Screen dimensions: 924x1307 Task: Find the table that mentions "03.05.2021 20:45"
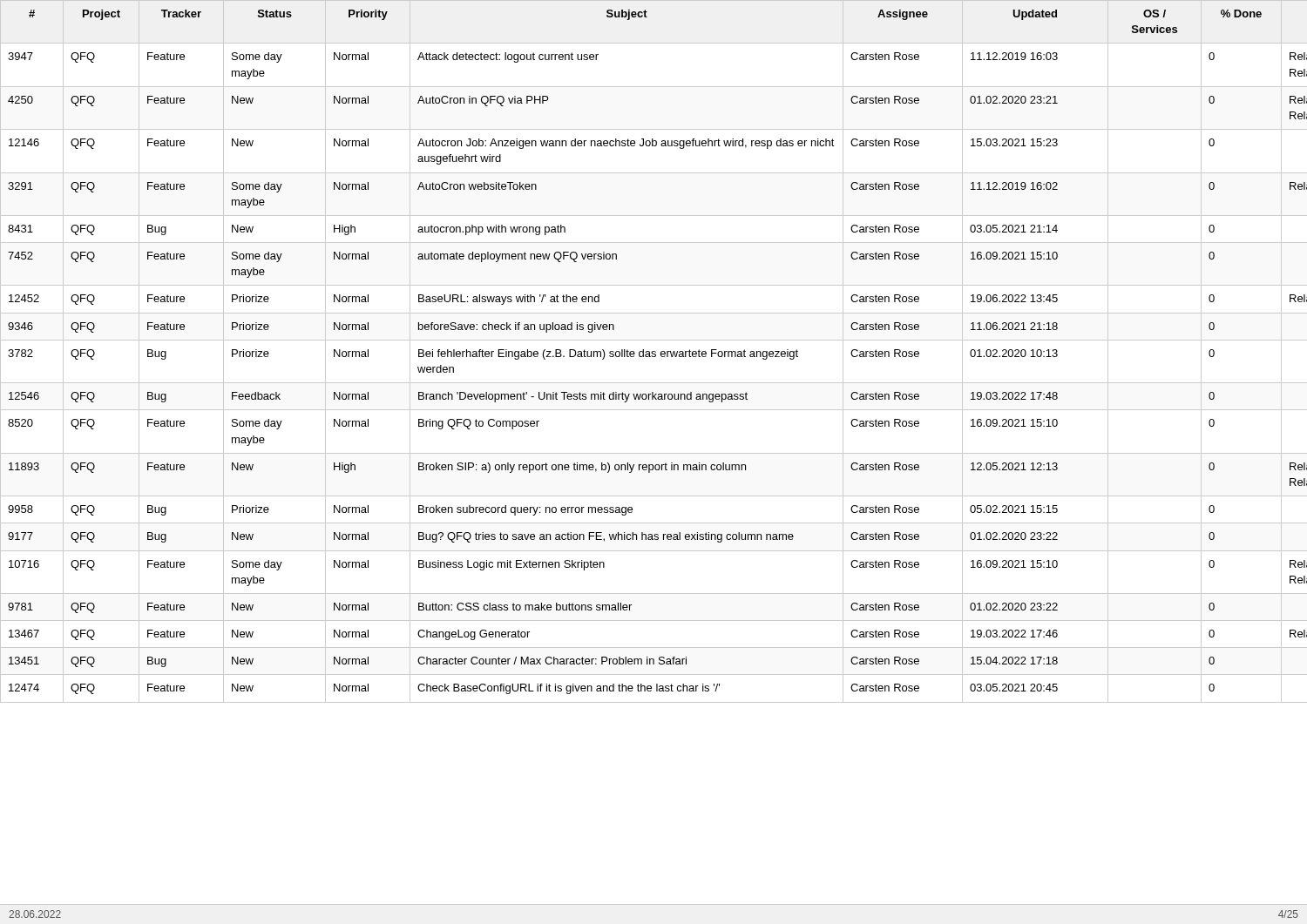(x=654, y=351)
